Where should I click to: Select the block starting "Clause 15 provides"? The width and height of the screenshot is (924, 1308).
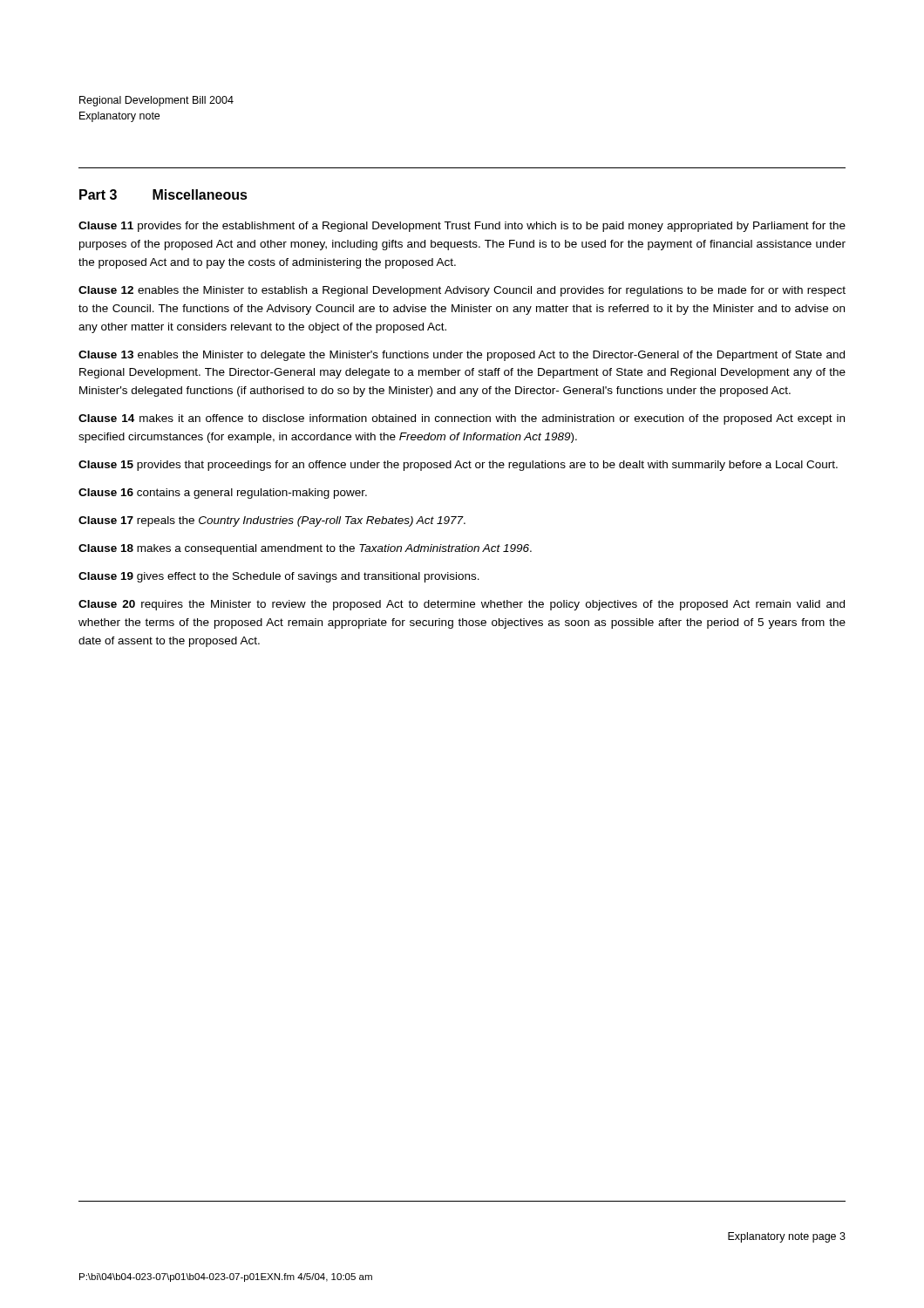coord(458,464)
